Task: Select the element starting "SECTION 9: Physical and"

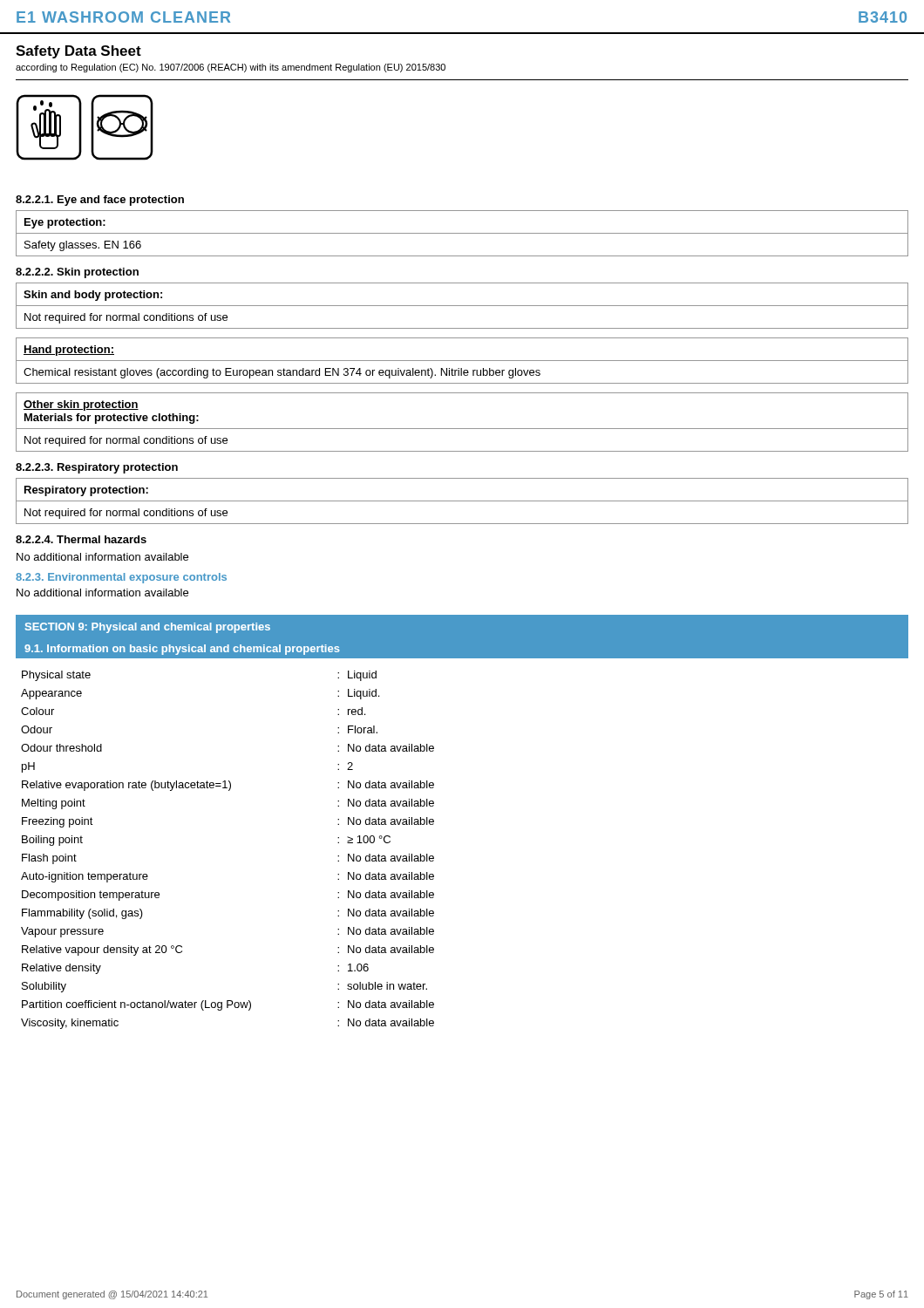Action: (148, 627)
